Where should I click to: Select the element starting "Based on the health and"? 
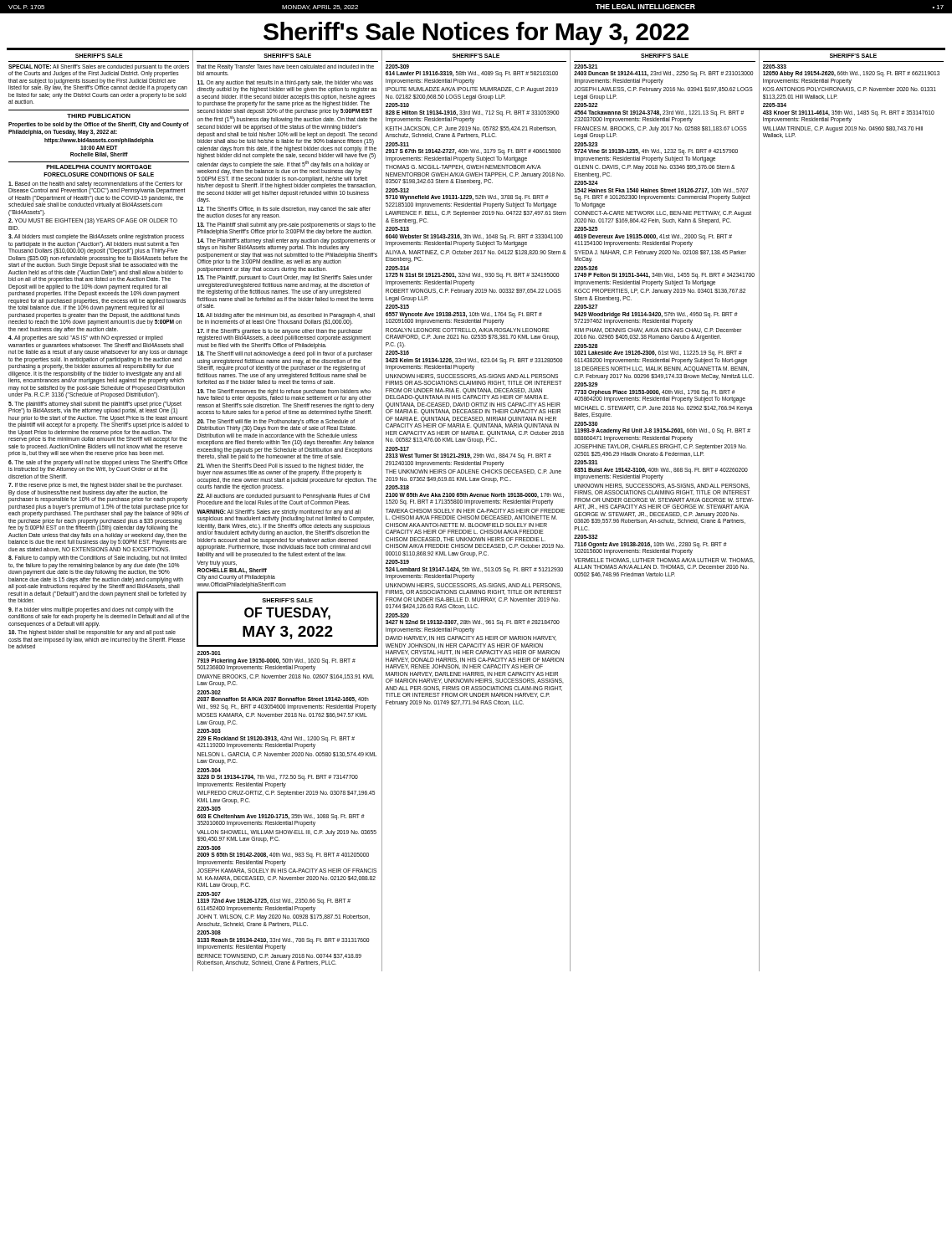coord(99,416)
